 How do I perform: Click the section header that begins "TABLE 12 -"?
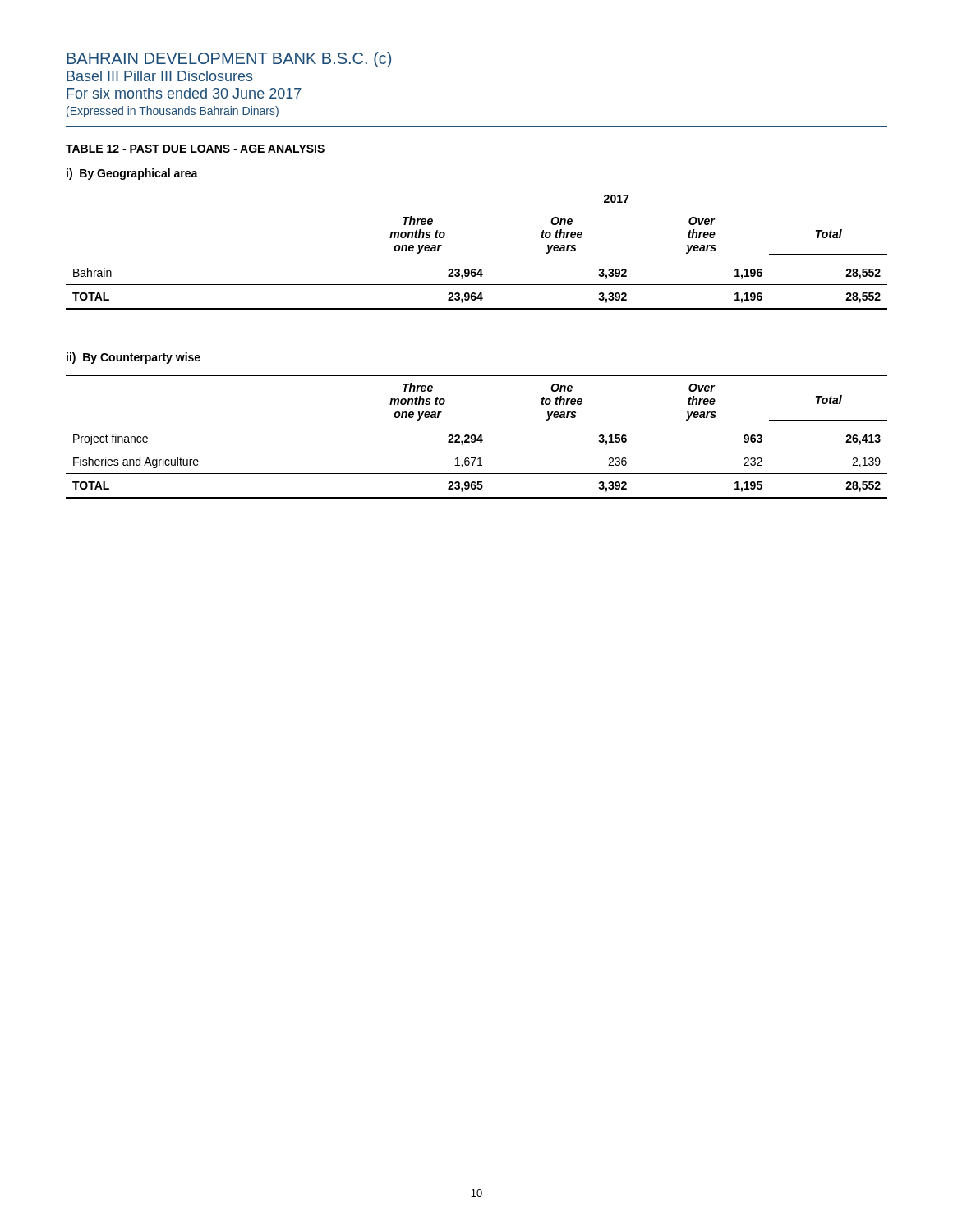pos(195,149)
